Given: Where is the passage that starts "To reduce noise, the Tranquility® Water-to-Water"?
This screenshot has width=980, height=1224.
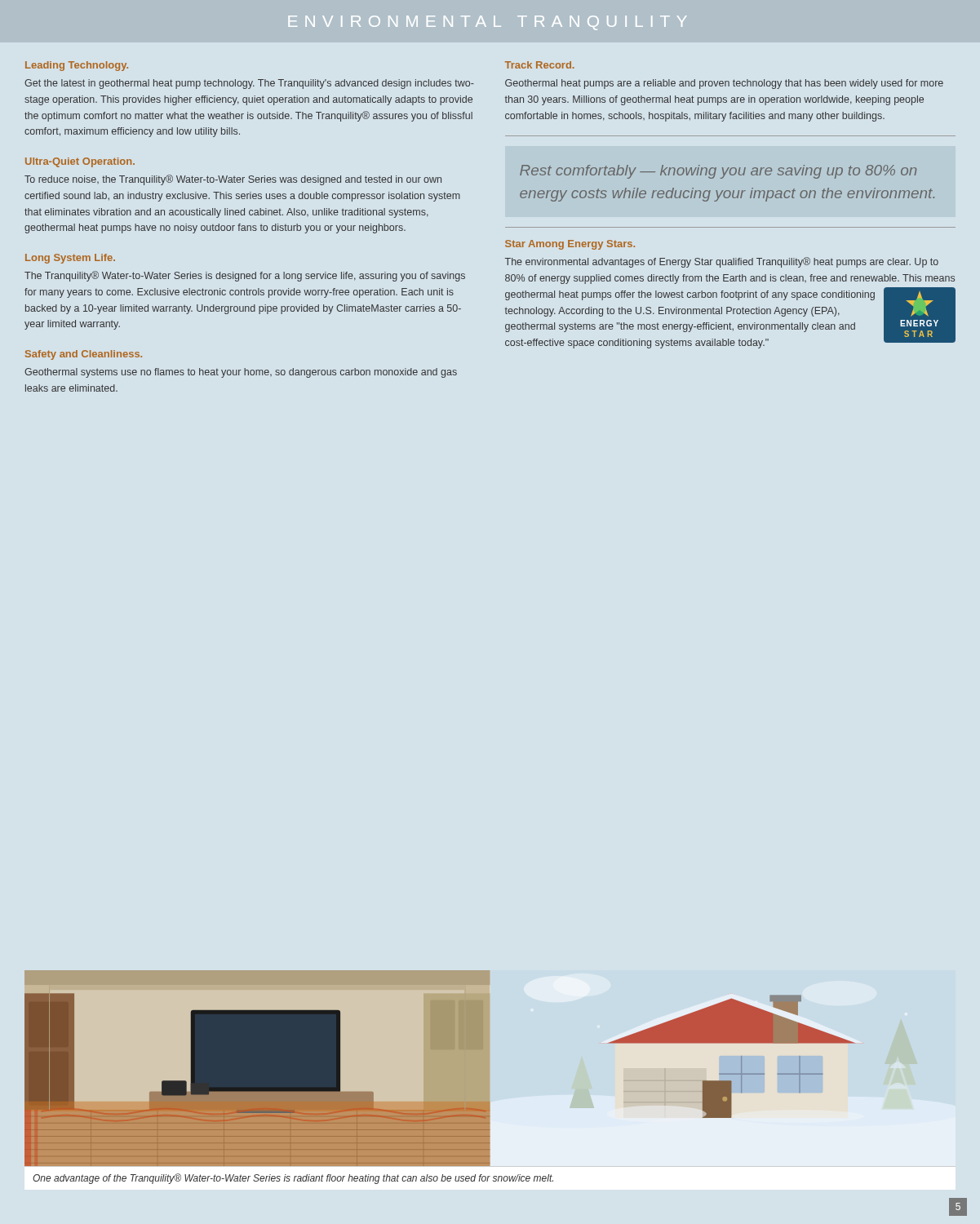Looking at the screenshot, I should click(242, 204).
